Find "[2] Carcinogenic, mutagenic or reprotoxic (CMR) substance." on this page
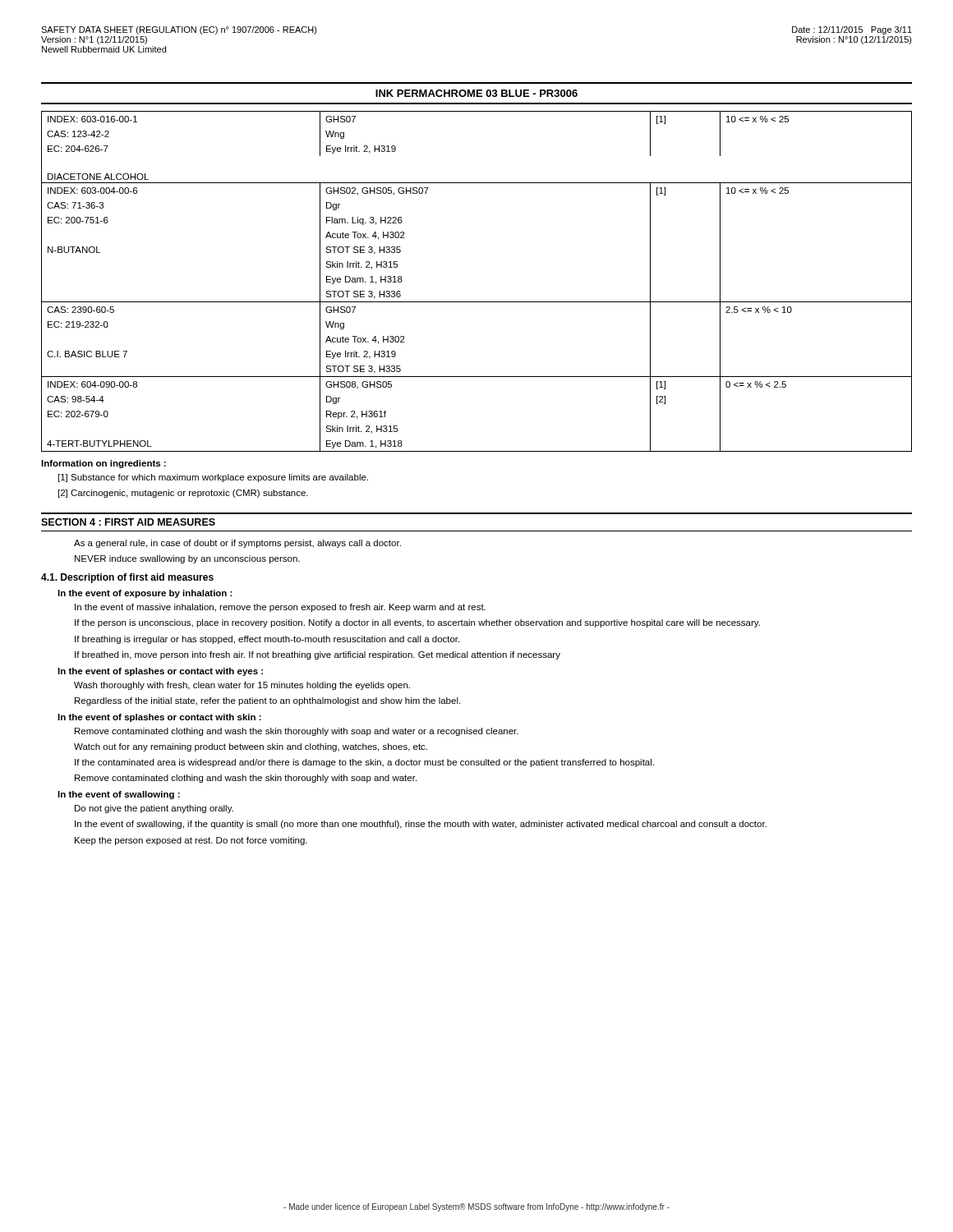 (183, 493)
